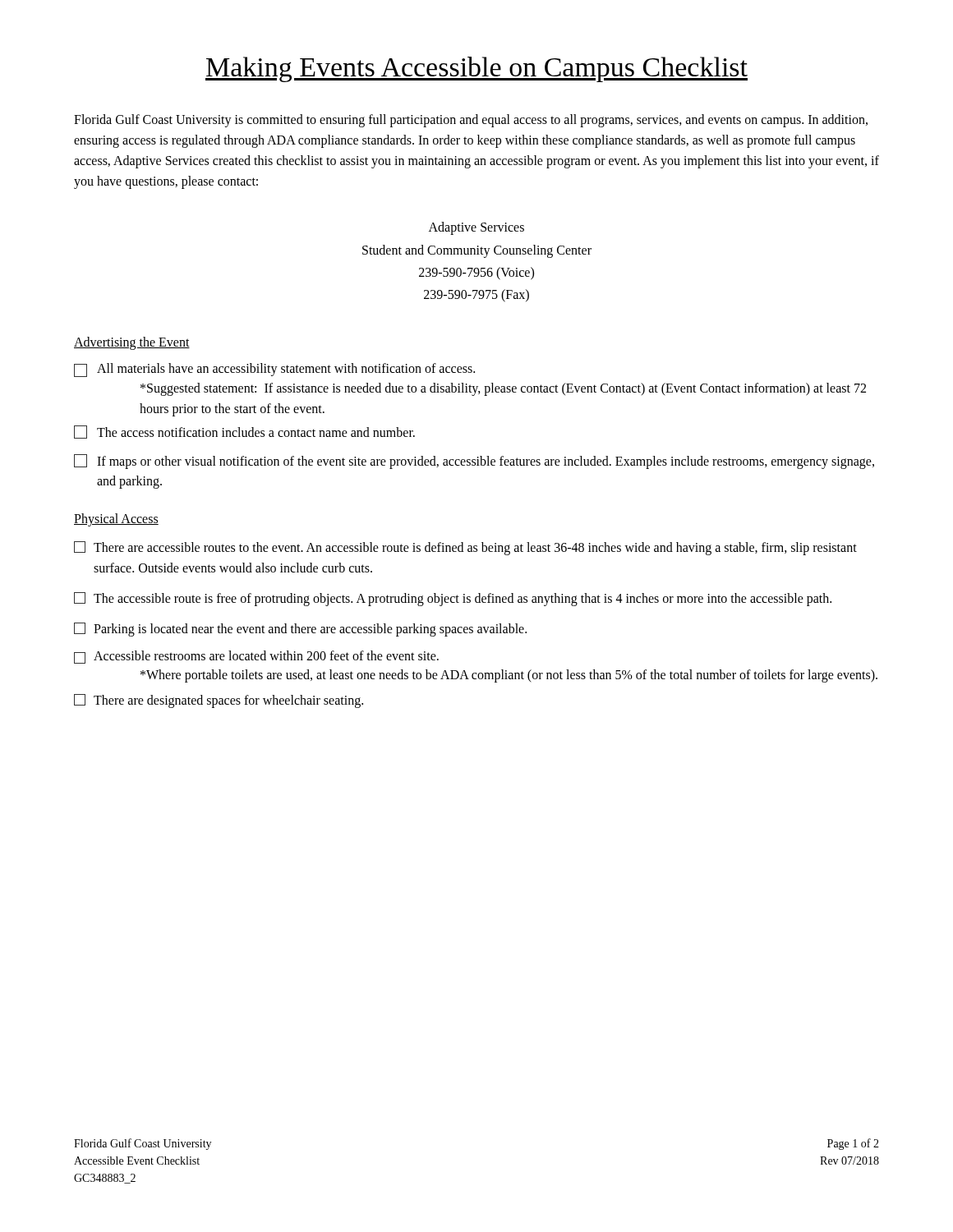Select the text block starting "All materials have an accessibility statement with"
Image resolution: width=953 pixels, height=1232 pixels.
476,390
